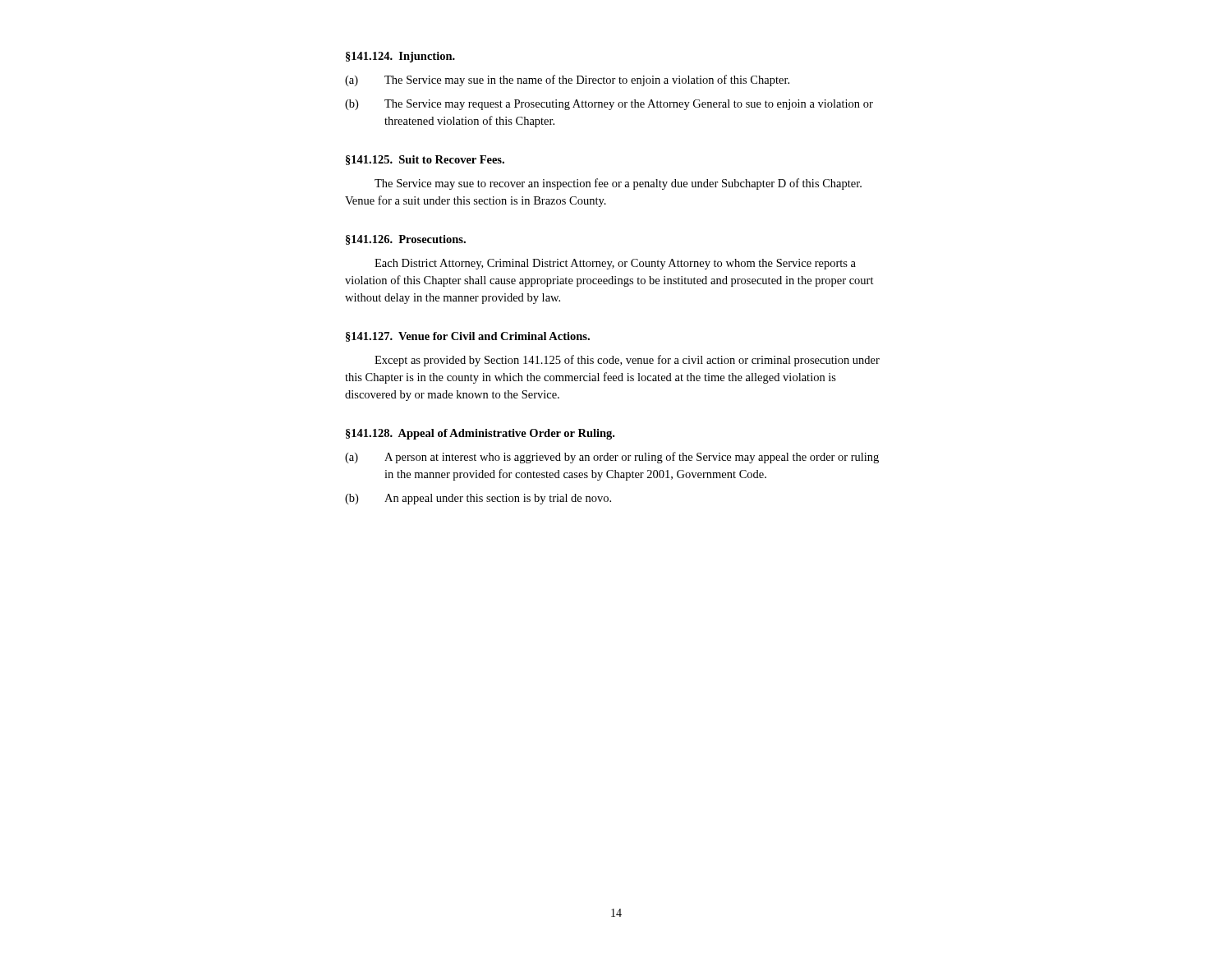Click the passage that begins "Except as provided by Section 141.125 of"

[616, 378]
